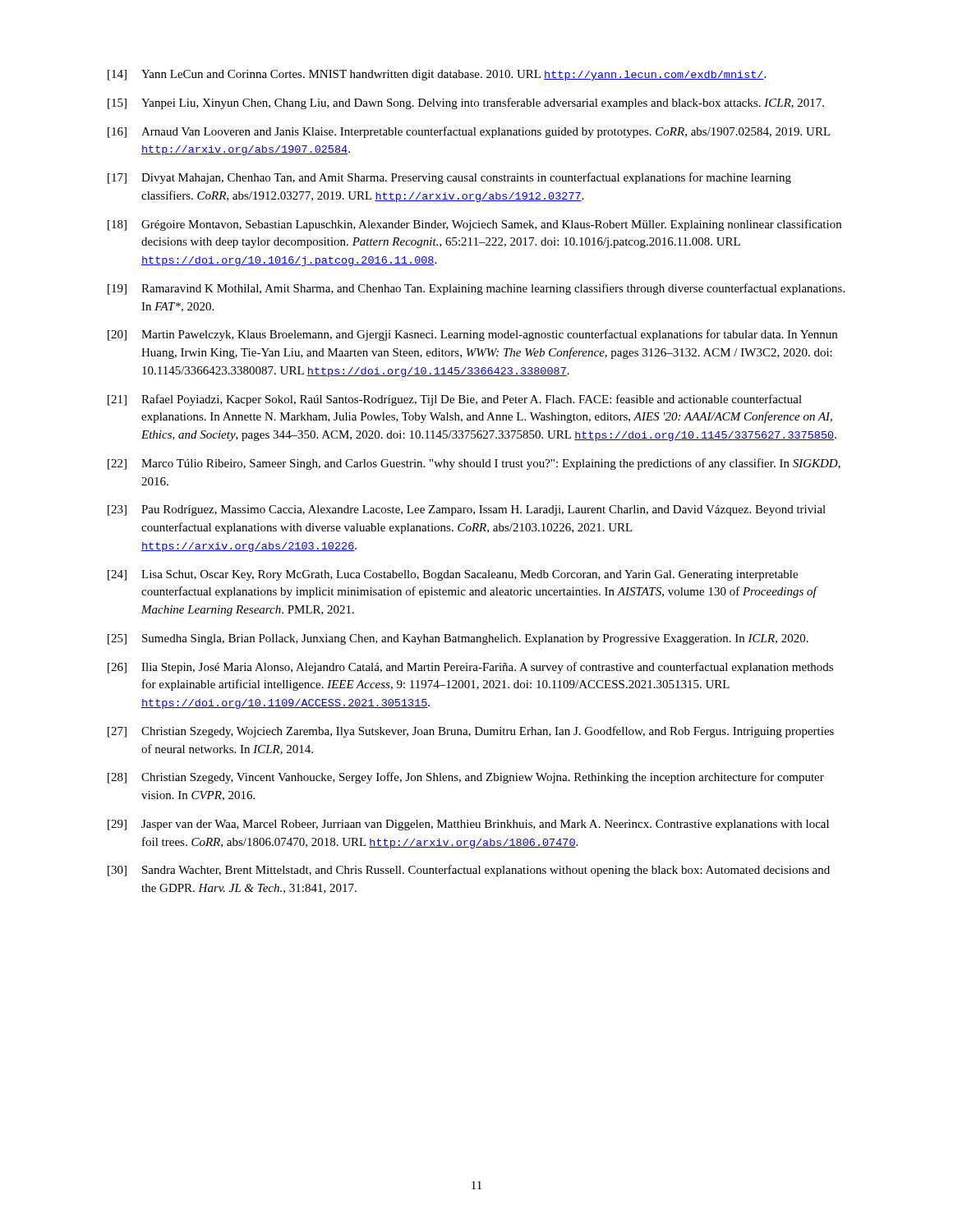The height and width of the screenshot is (1232, 953).
Task: Locate the block of text that opens with "[26] Ilia Stepin, José Maria"
Action: (x=476, y=685)
